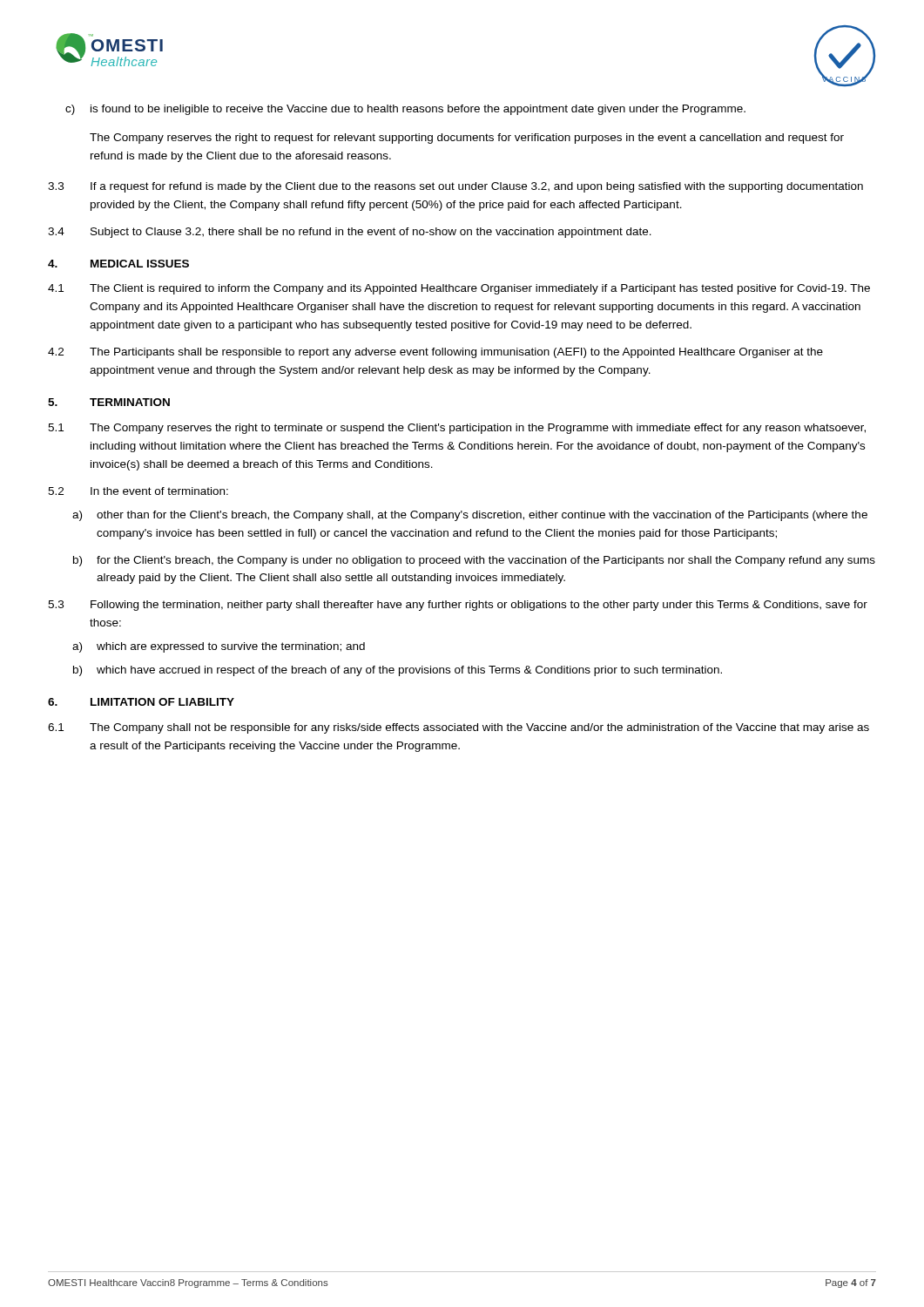Screen dimensions: 1307x924
Task: Select the text block with the text "2 In the"
Action: 138,491
